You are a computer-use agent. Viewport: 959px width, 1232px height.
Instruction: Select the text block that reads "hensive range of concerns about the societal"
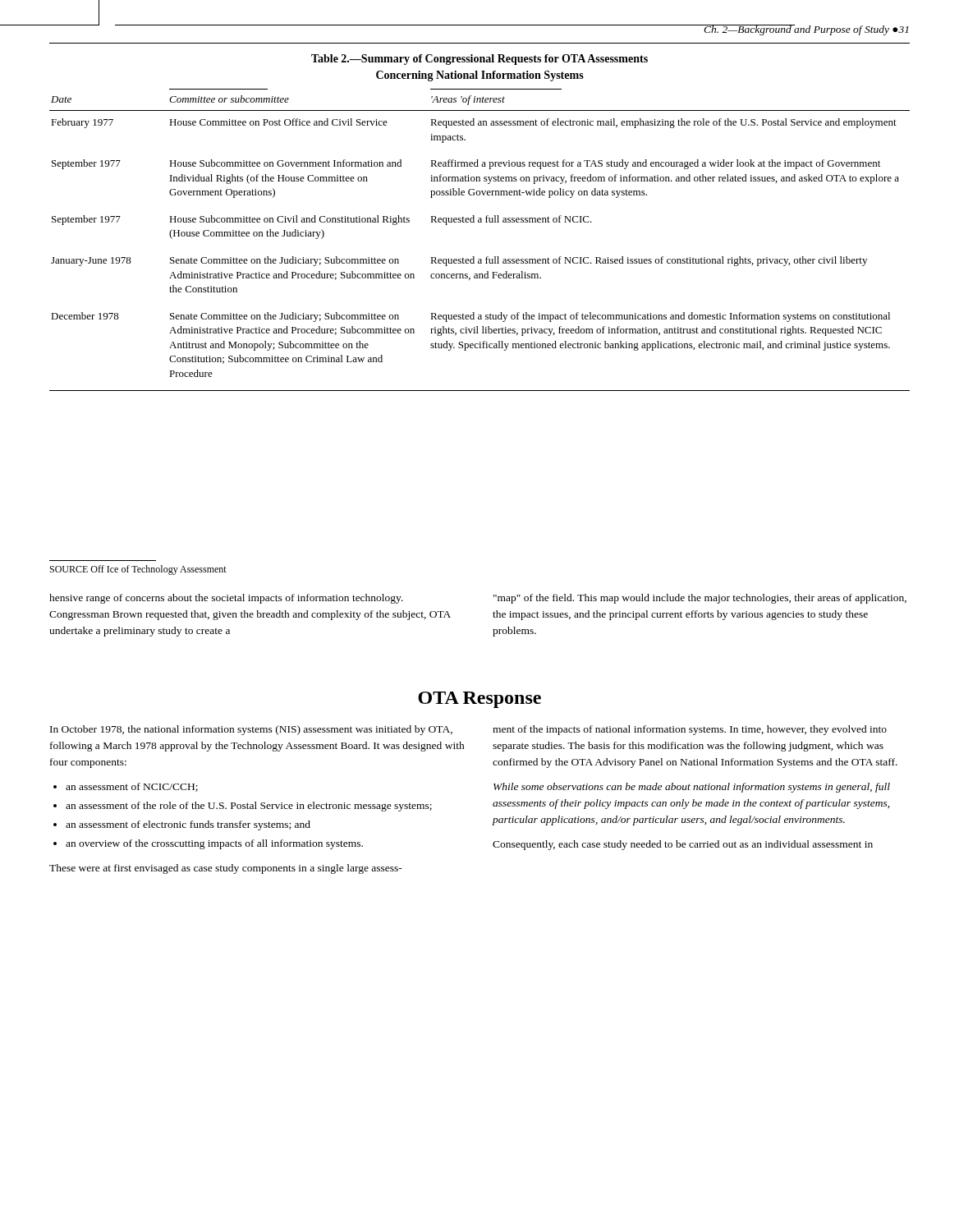[250, 614]
